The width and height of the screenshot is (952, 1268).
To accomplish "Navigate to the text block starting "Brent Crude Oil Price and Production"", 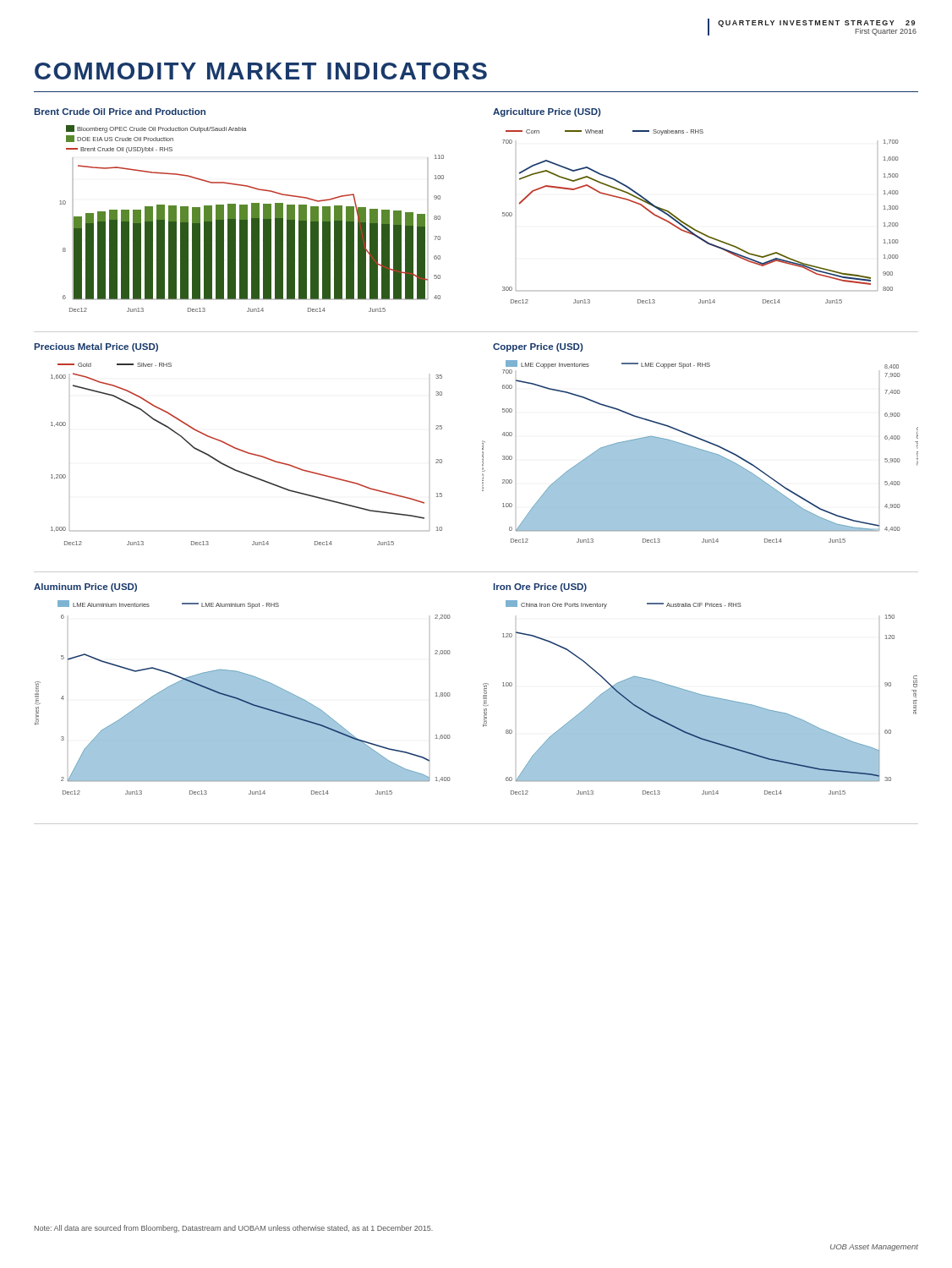I will click(x=120, y=112).
